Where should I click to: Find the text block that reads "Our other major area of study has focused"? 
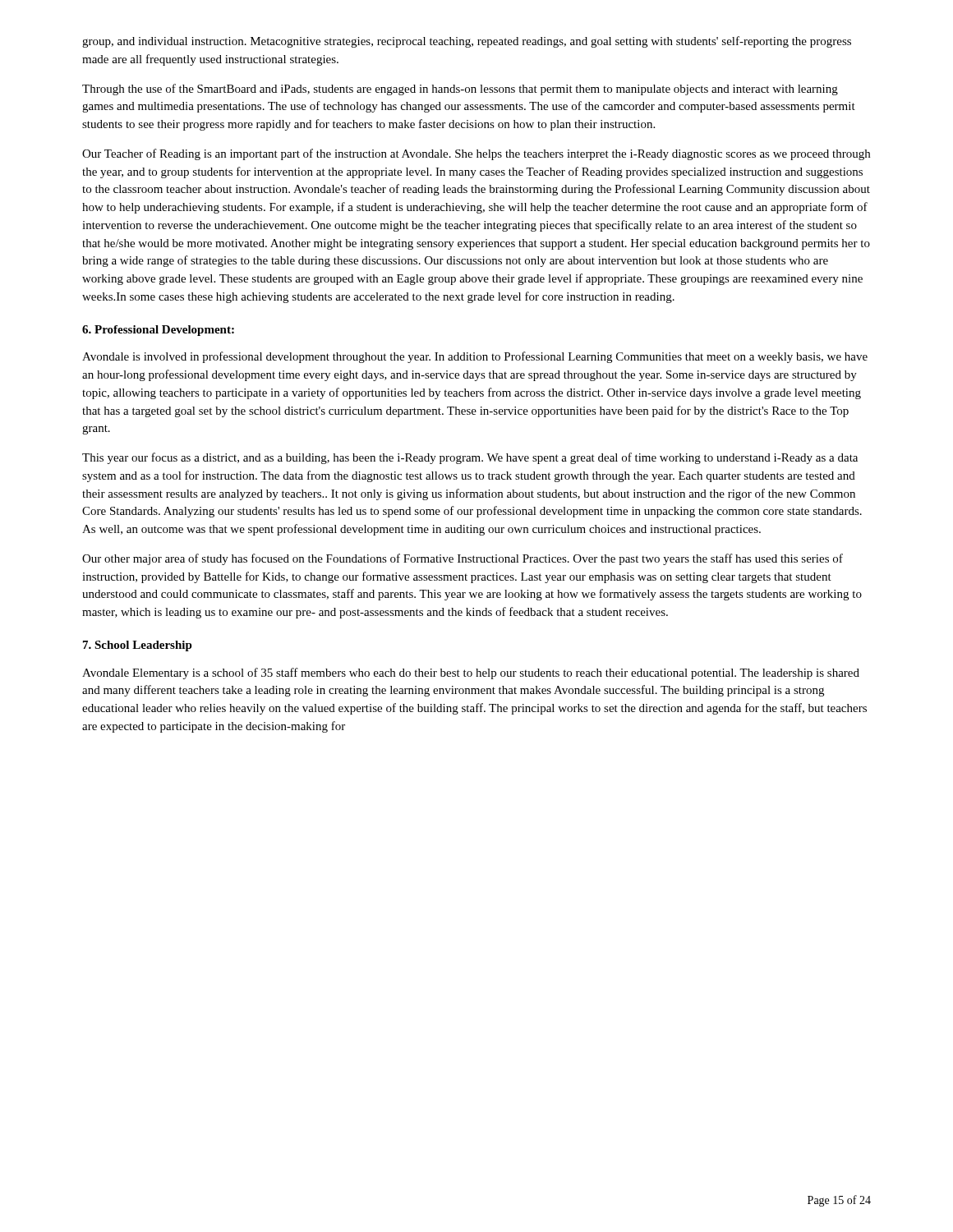pos(476,586)
